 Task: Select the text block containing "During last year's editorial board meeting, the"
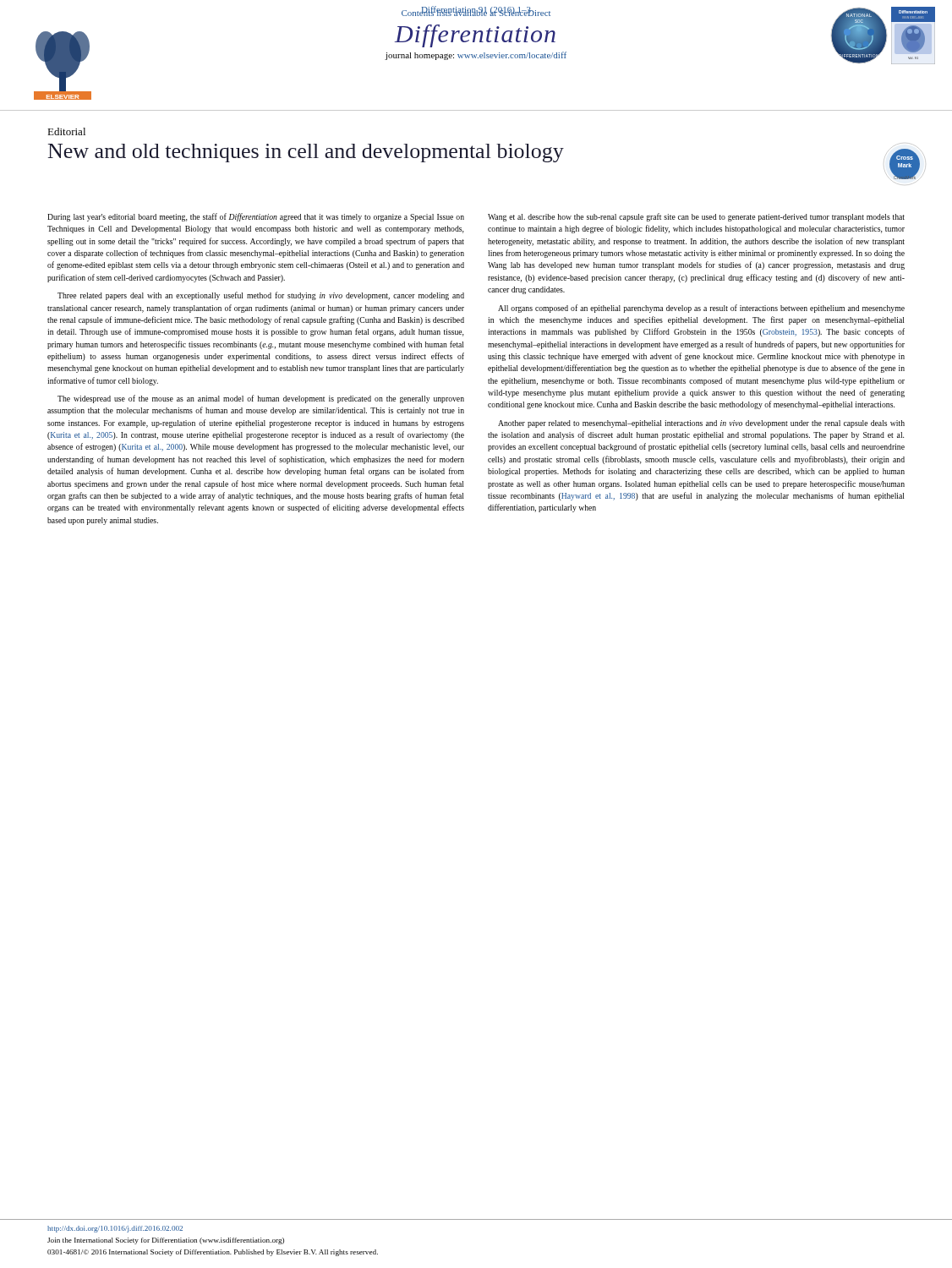coord(256,369)
